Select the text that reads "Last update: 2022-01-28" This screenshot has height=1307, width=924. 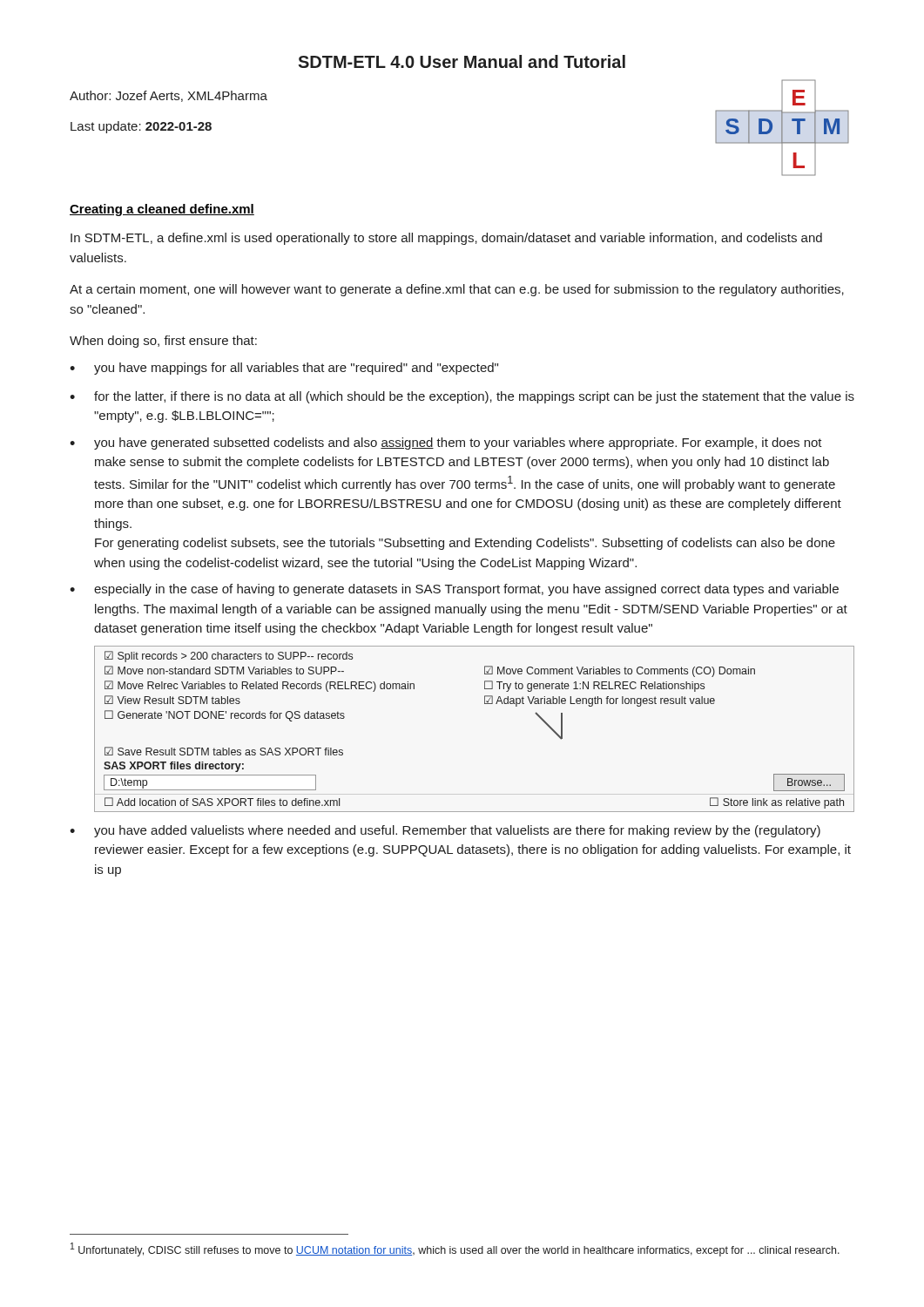click(141, 126)
